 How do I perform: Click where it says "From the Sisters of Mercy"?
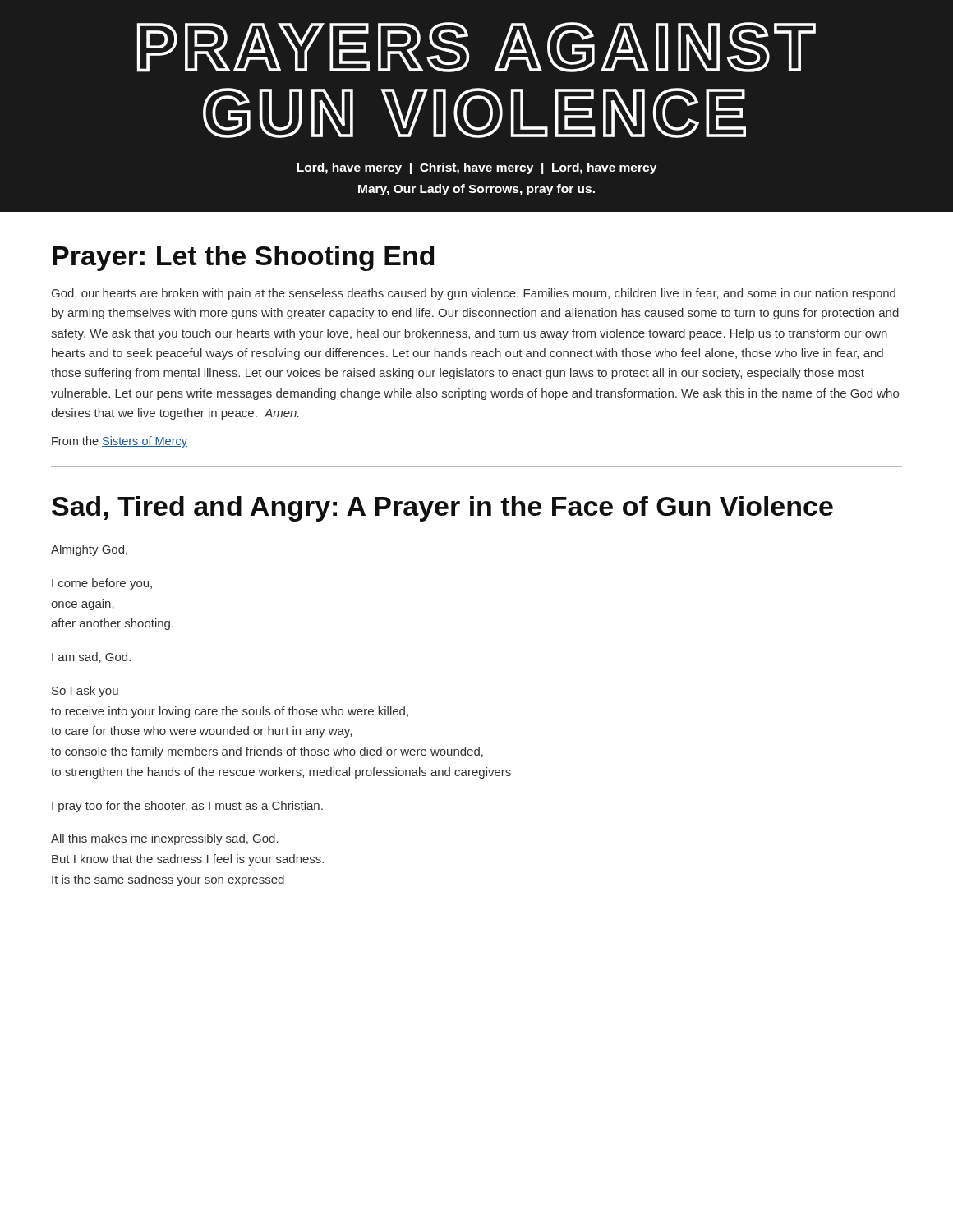click(x=119, y=441)
